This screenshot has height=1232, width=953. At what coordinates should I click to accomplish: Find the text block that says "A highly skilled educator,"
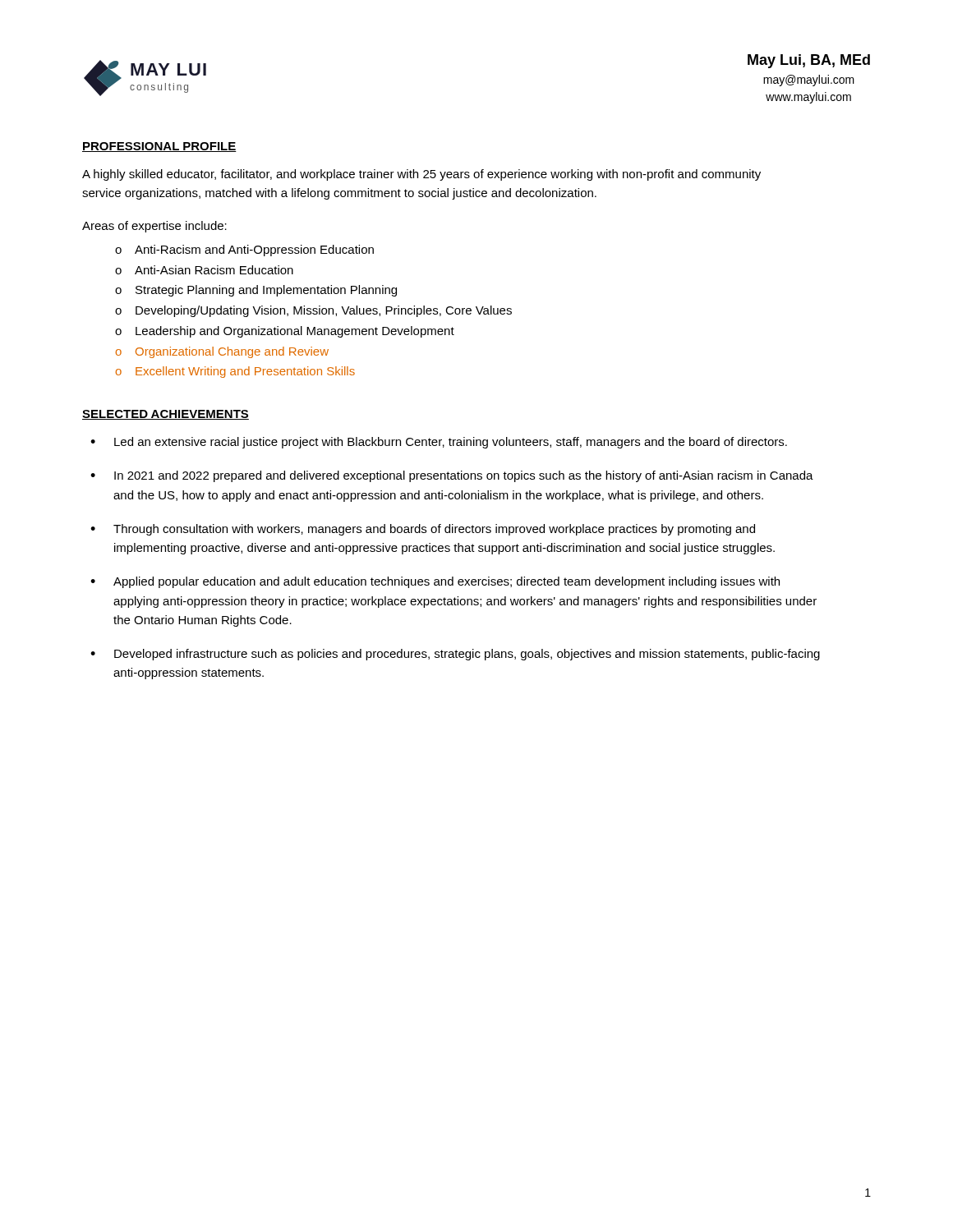click(x=422, y=183)
